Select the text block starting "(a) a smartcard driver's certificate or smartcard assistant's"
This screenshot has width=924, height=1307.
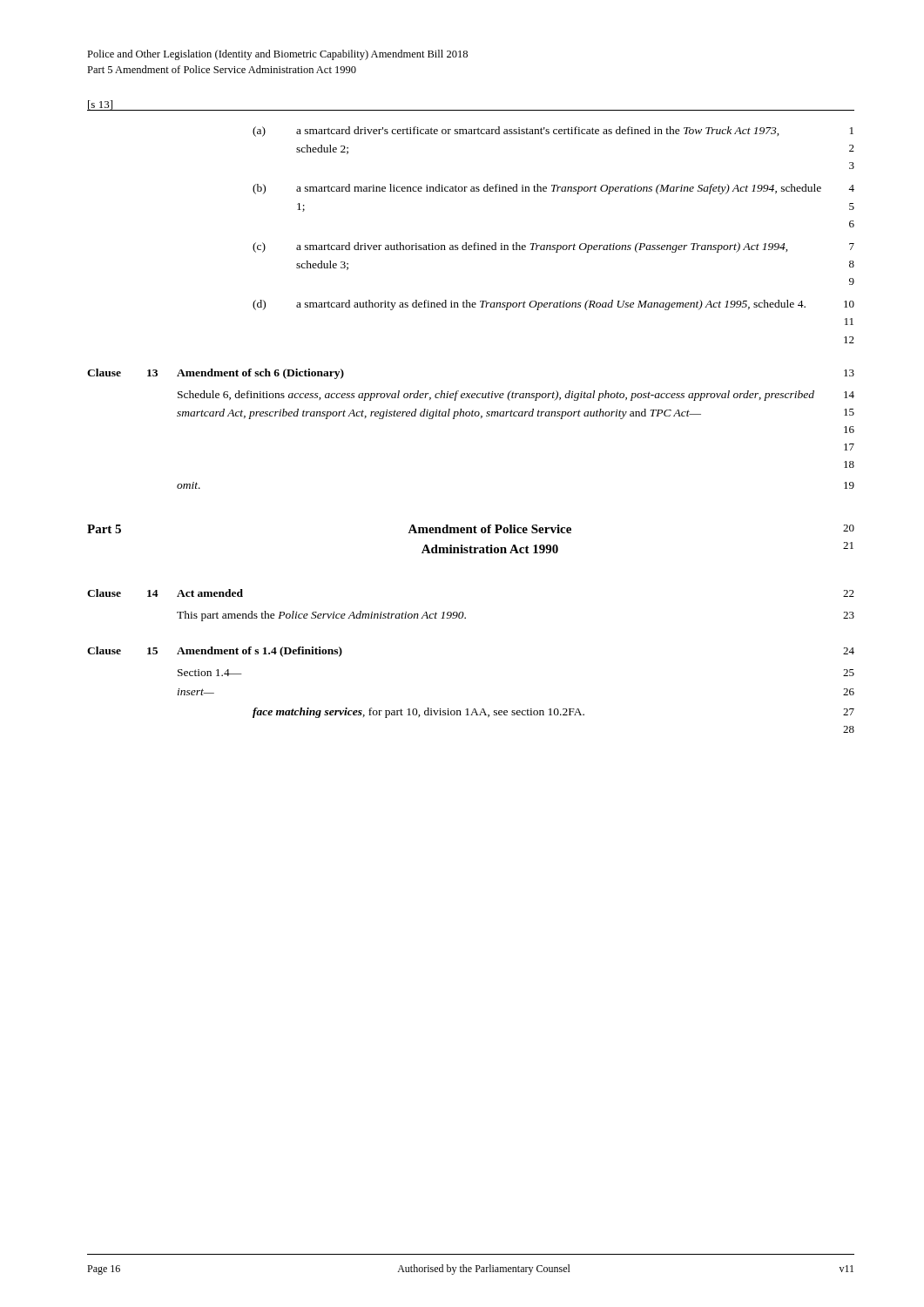pos(553,132)
